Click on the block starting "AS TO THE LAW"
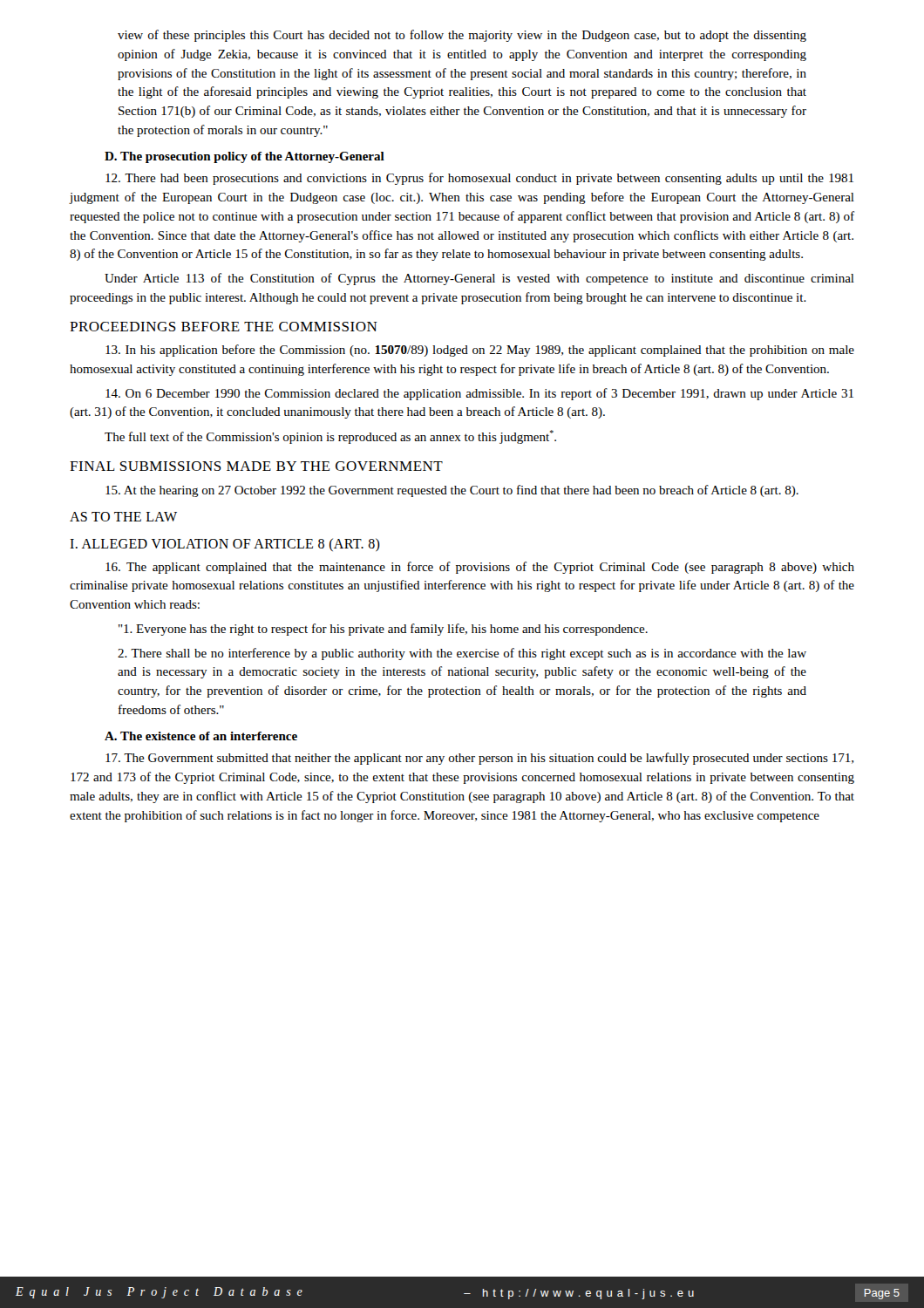Screen dimensions: 1308x924 (123, 517)
